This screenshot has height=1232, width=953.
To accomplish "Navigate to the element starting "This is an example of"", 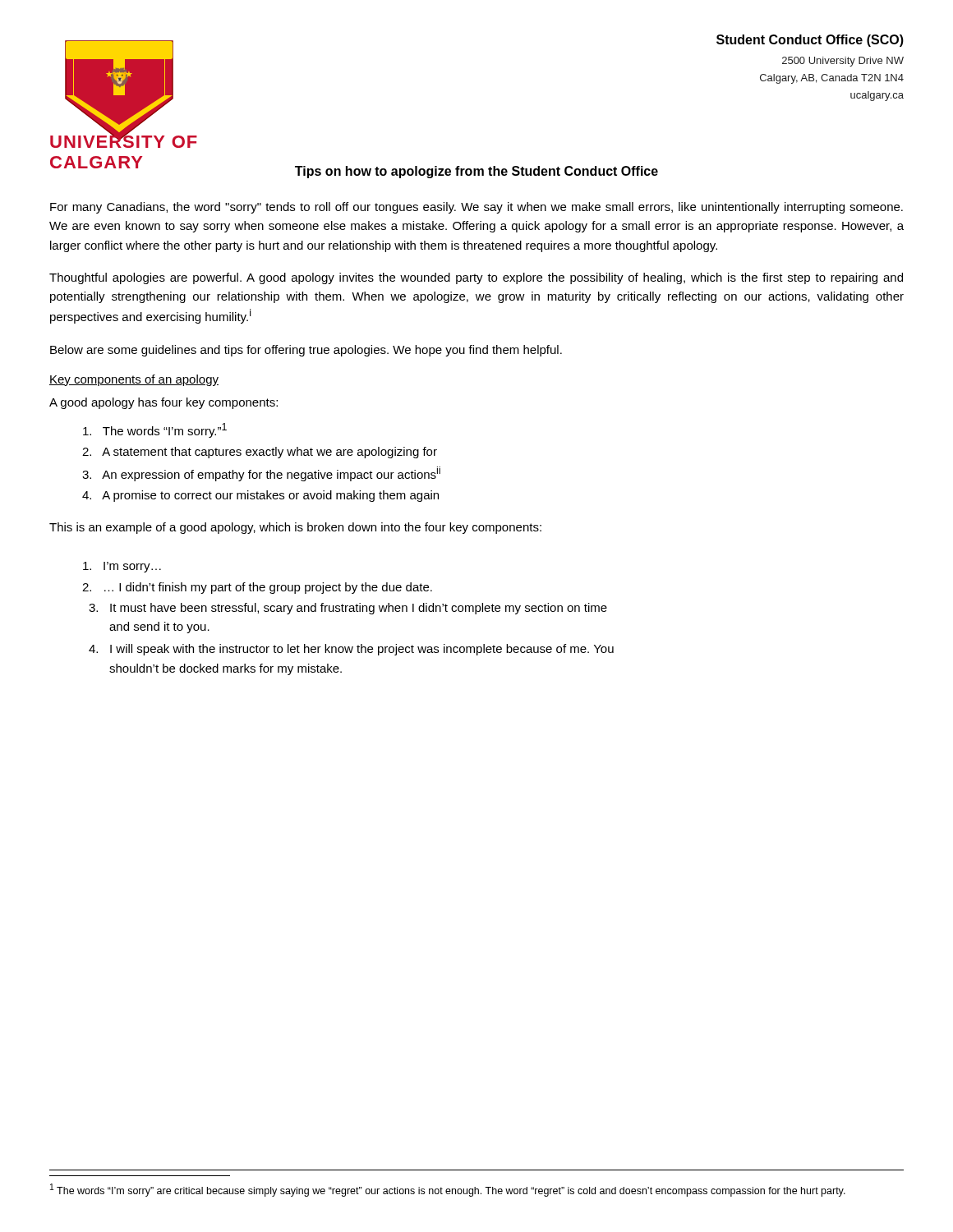I will (296, 527).
